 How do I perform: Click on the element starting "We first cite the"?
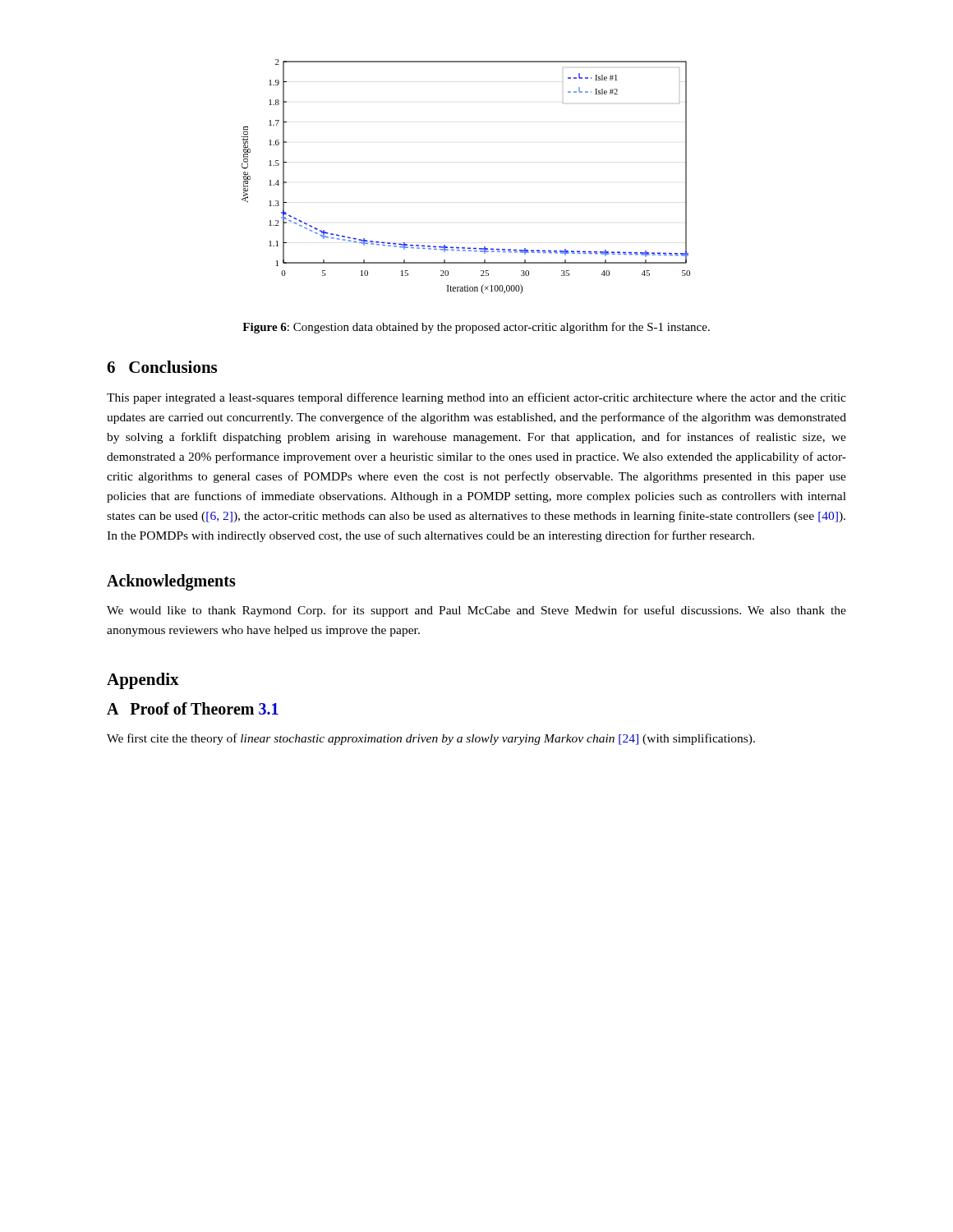pos(431,738)
